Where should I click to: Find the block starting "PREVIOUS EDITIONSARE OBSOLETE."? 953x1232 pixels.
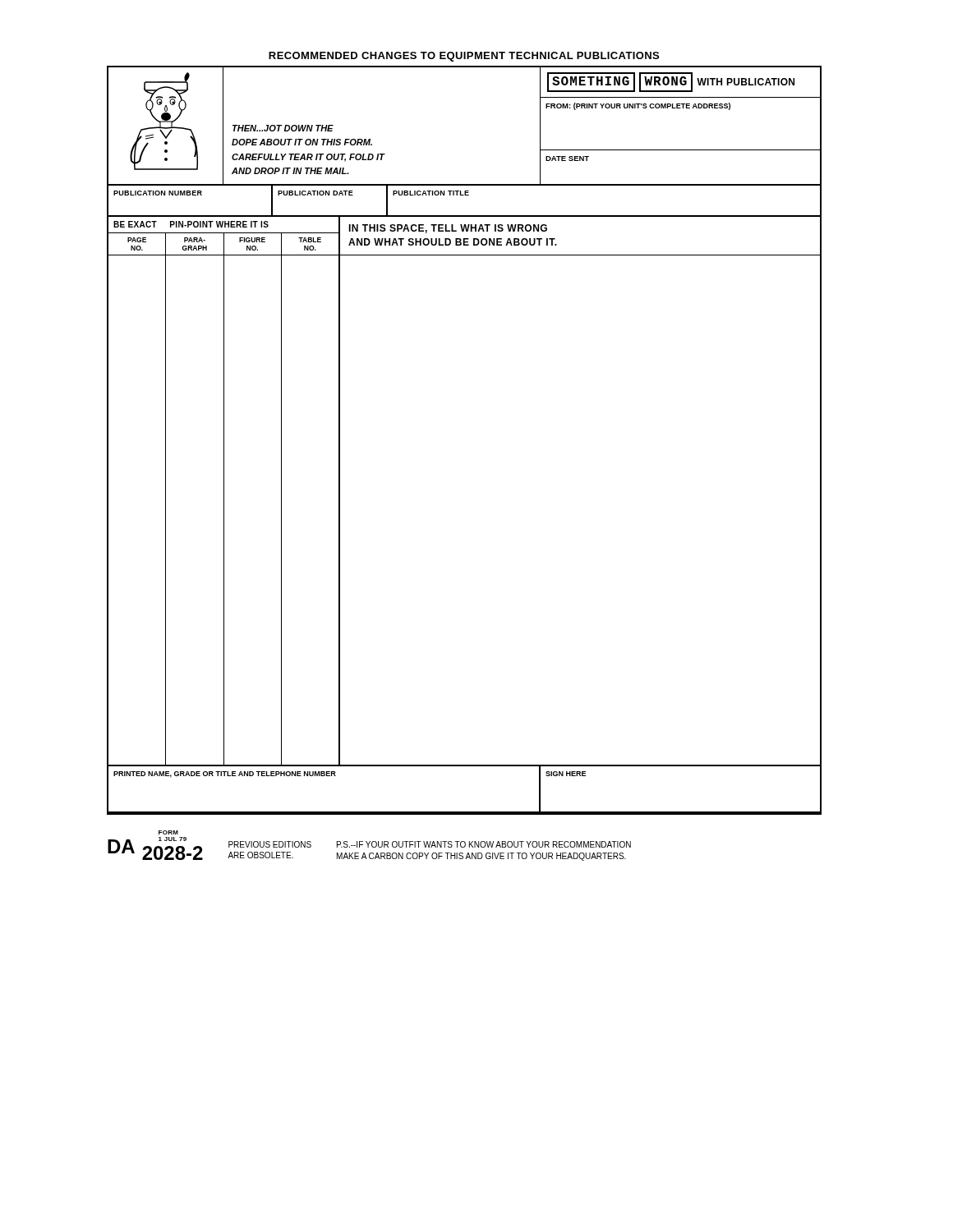tap(270, 850)
